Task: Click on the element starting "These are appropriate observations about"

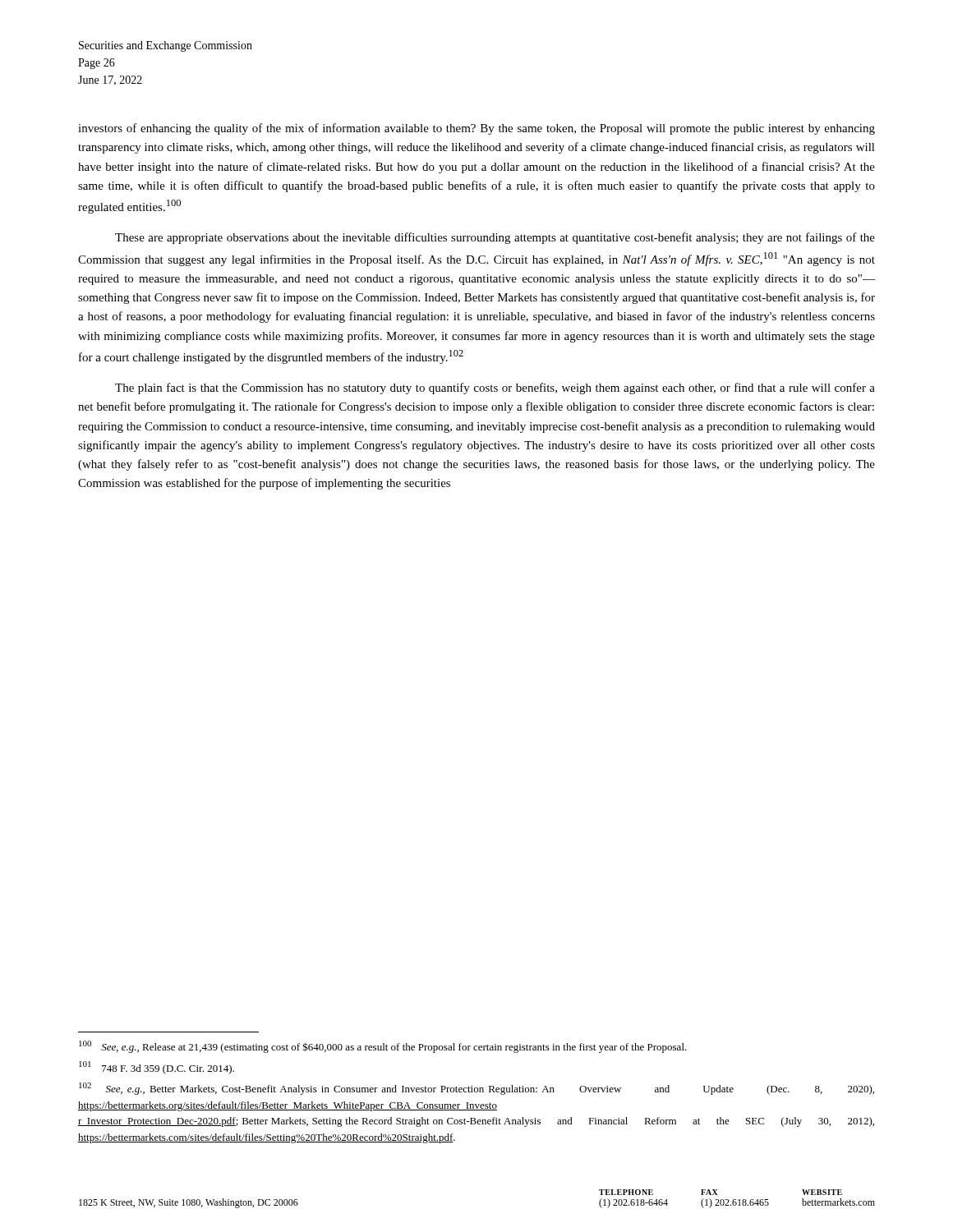Action: coord(476,297)
